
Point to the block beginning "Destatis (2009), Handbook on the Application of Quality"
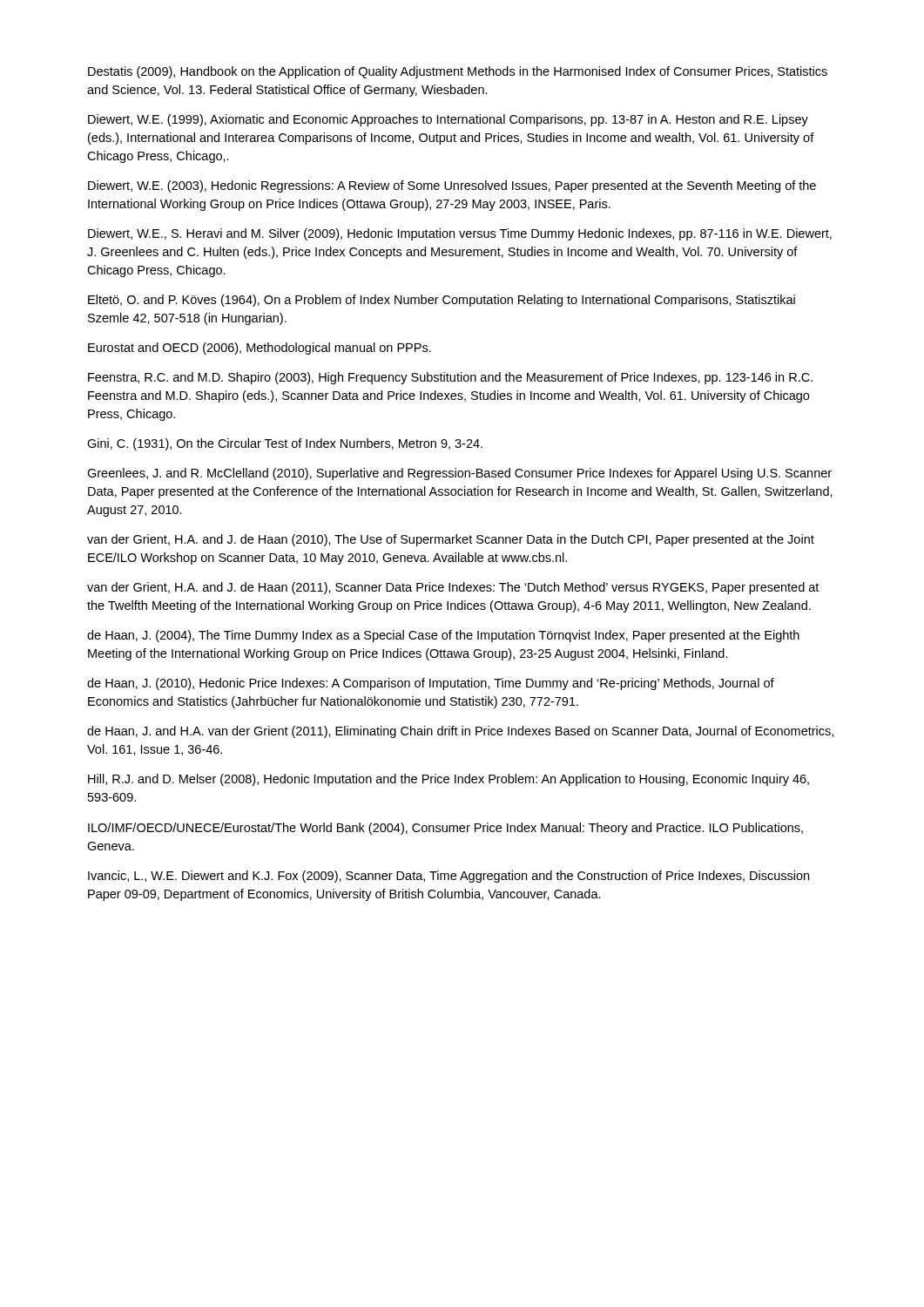point(457,81)
